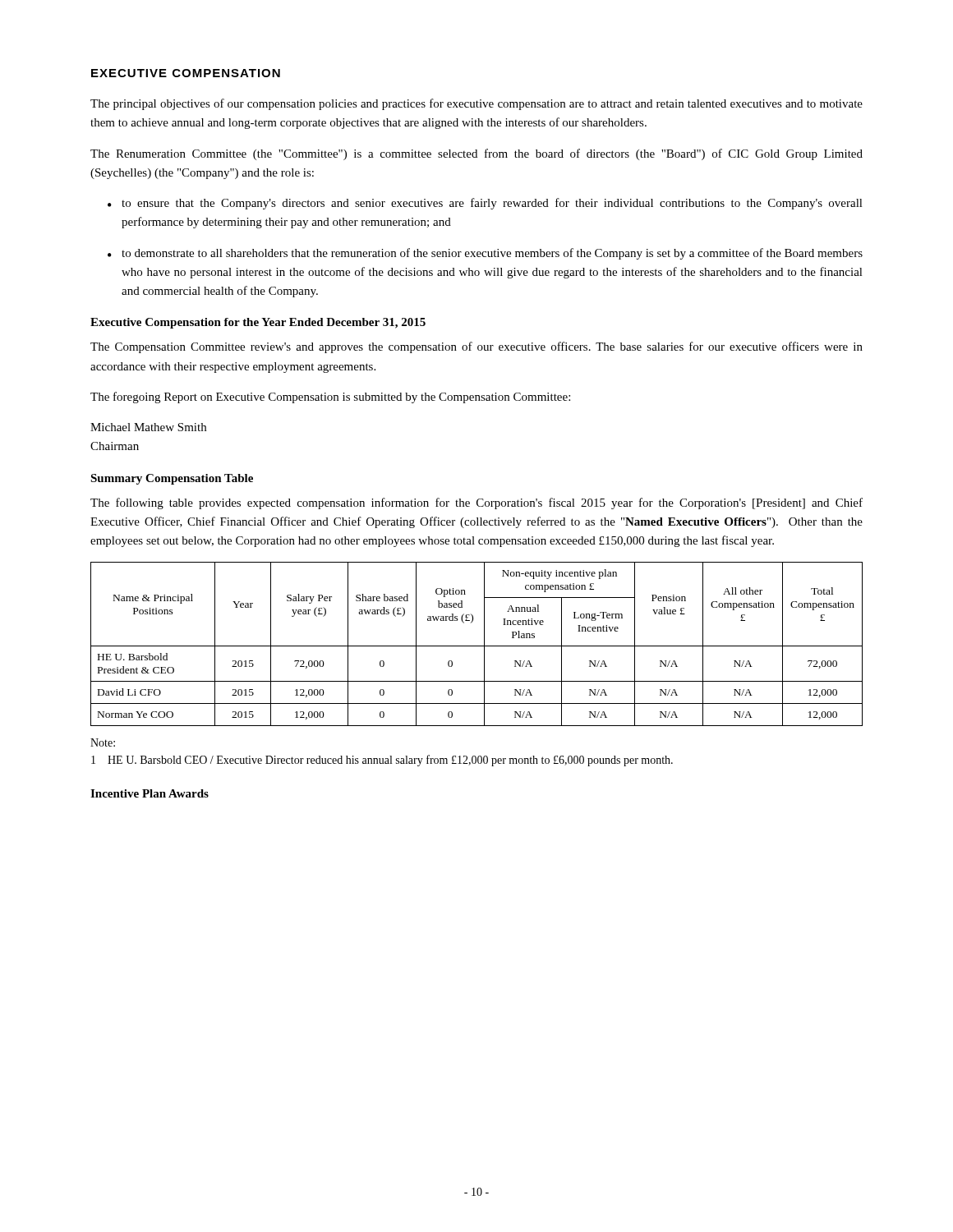Find the section header that reads "Executive Compensation for the Year"
The width and height of the screenshot is (953, 1232).
point(258,322)
